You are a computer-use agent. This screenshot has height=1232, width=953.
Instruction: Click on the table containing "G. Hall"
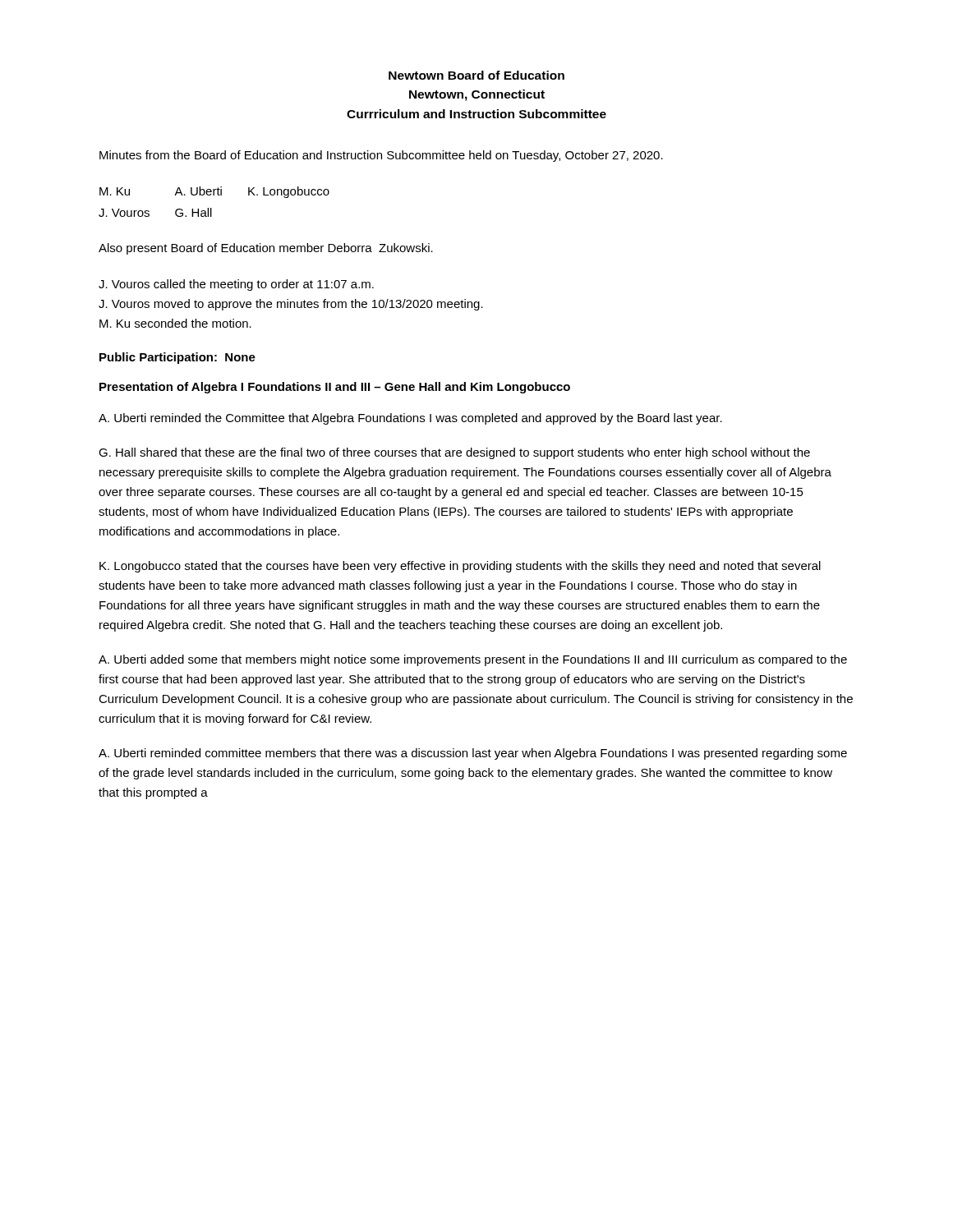pos(476,202)
